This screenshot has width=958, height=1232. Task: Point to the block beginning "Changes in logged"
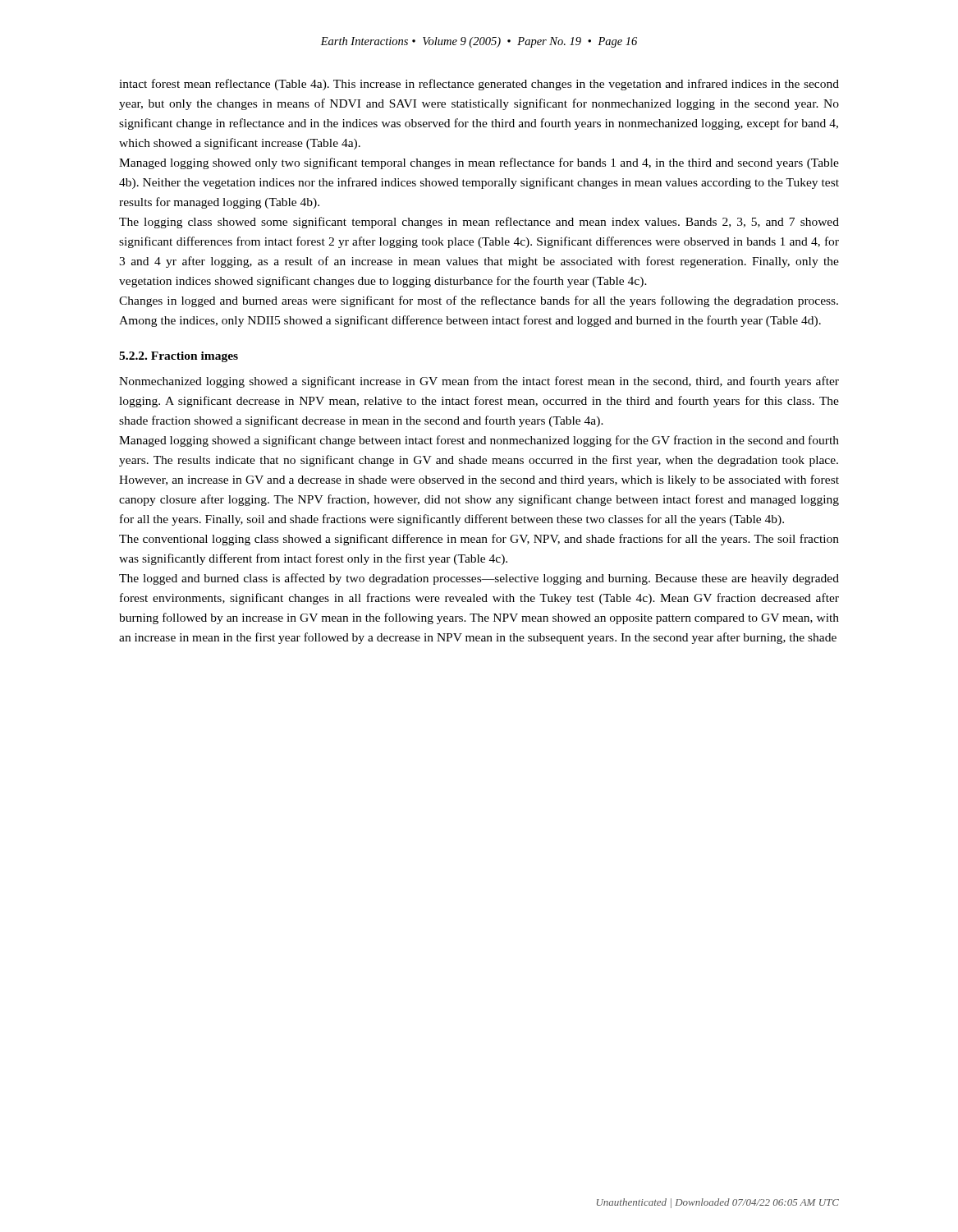pyautogui.click(x=479, y=311)
